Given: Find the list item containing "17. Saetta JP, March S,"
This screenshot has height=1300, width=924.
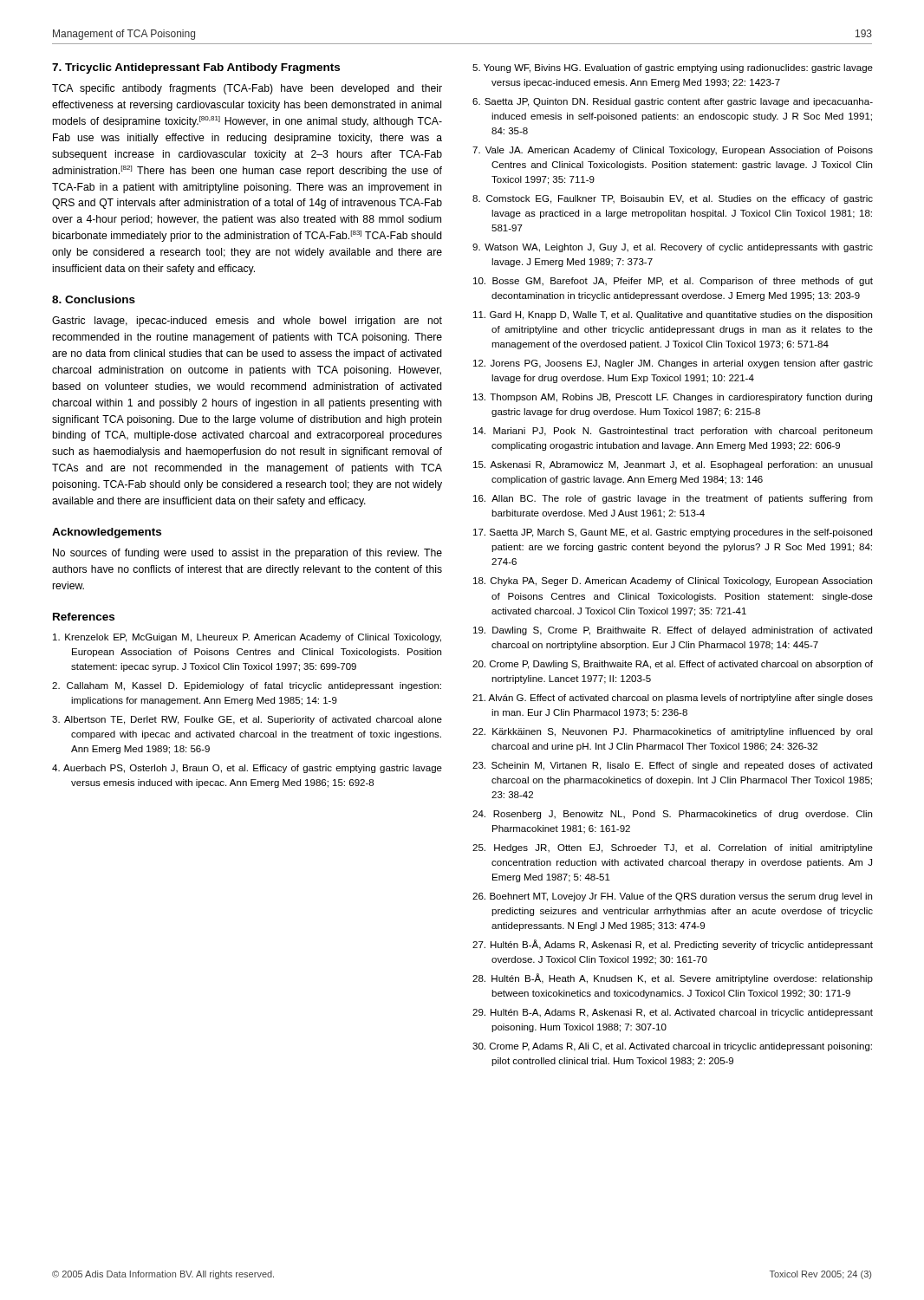Looking at the screenshot, I should pos(673,547).
